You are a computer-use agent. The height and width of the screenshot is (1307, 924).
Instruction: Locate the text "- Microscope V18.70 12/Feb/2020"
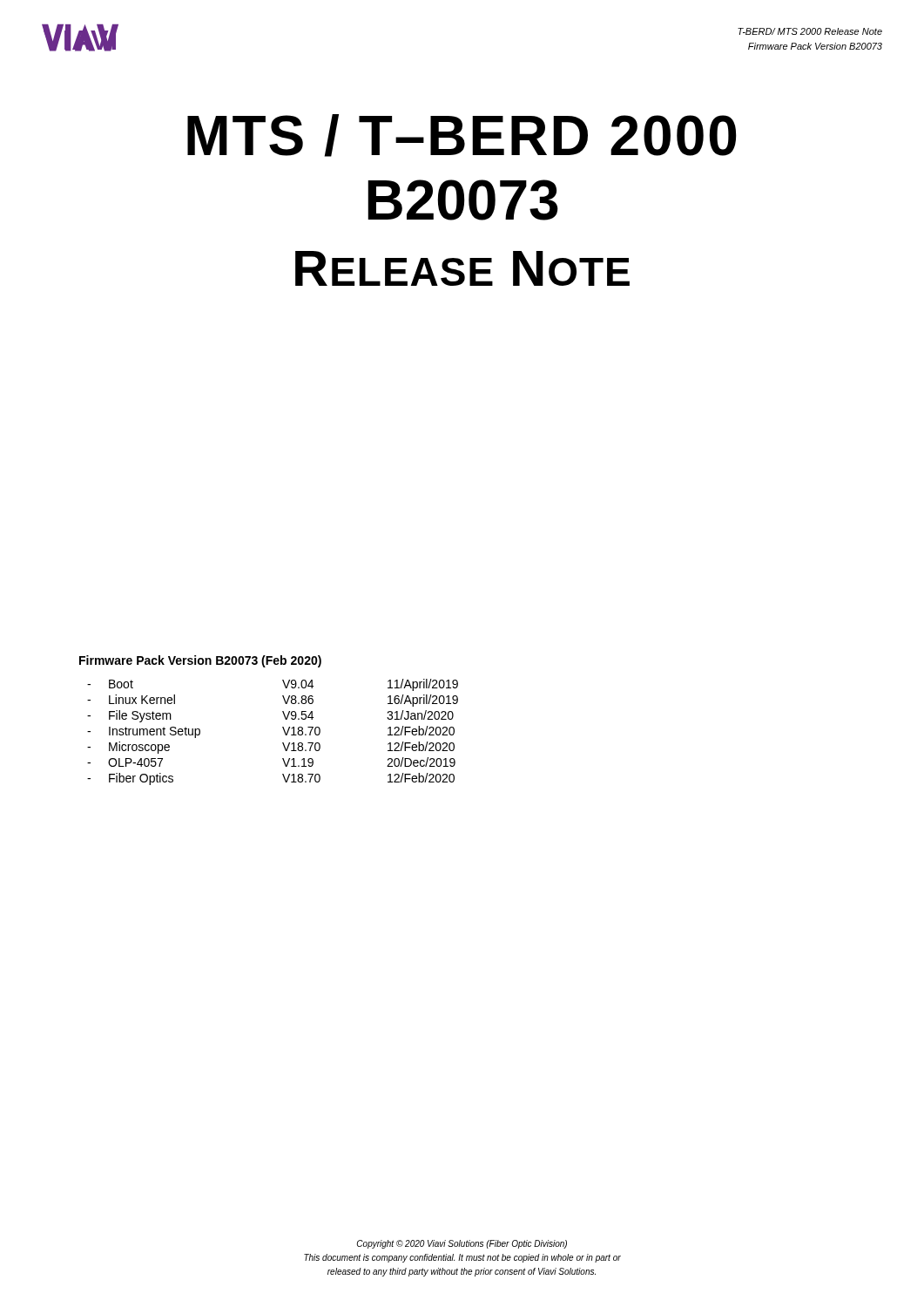click(294, 747)
